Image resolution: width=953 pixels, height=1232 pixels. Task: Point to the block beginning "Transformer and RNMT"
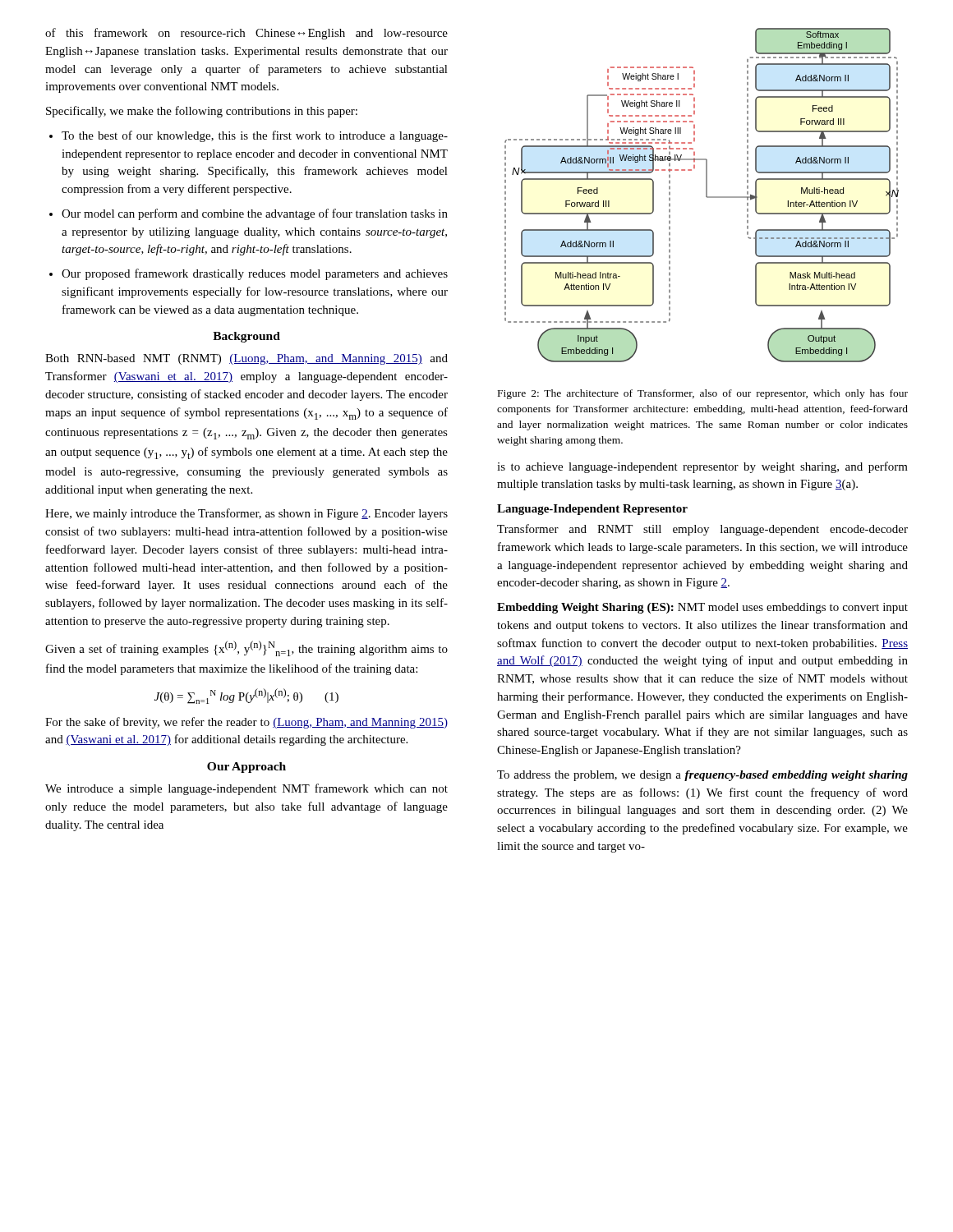pos(702,688)
